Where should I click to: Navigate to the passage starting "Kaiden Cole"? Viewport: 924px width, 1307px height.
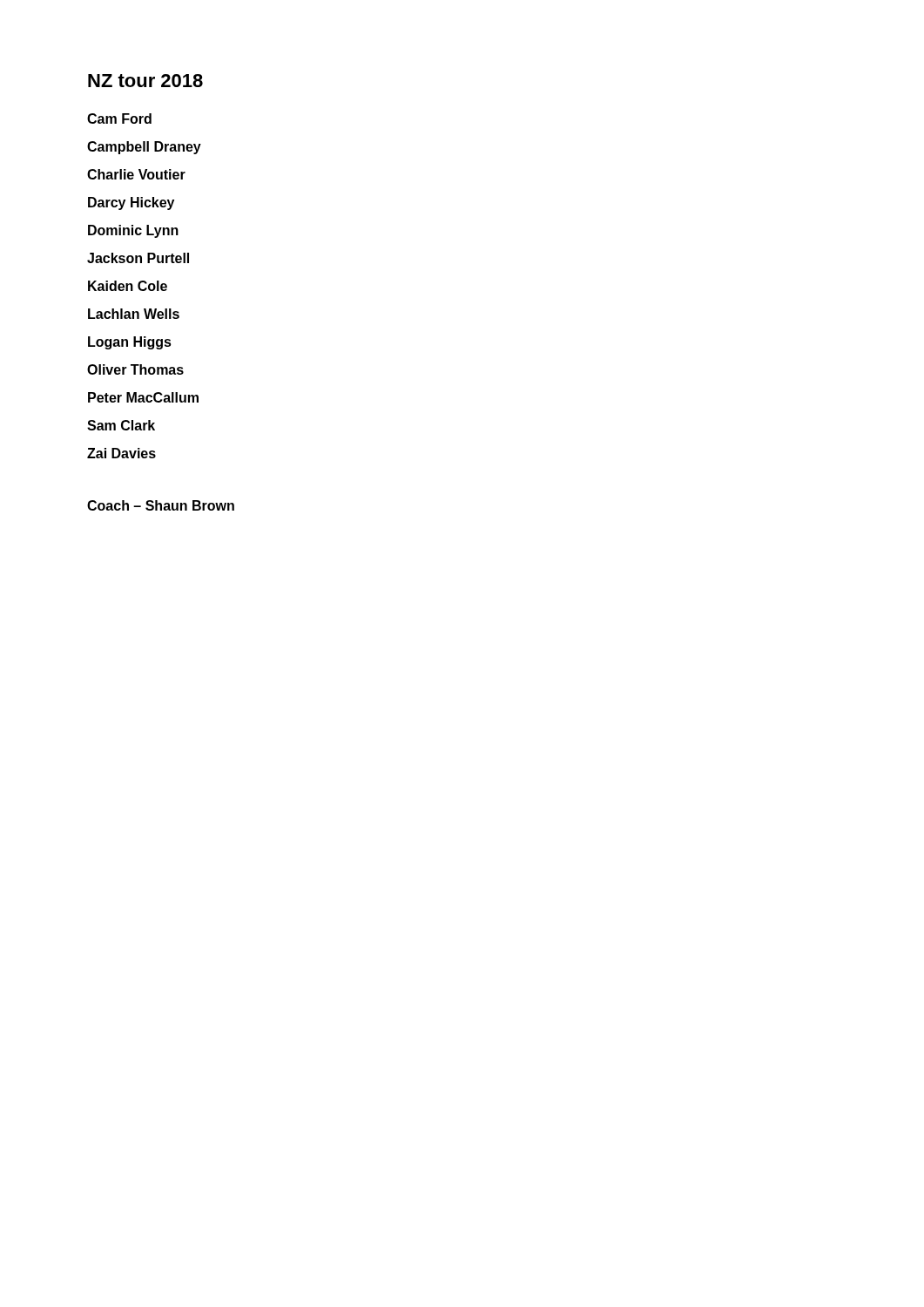pyautogui.click(x=127, y=286)
